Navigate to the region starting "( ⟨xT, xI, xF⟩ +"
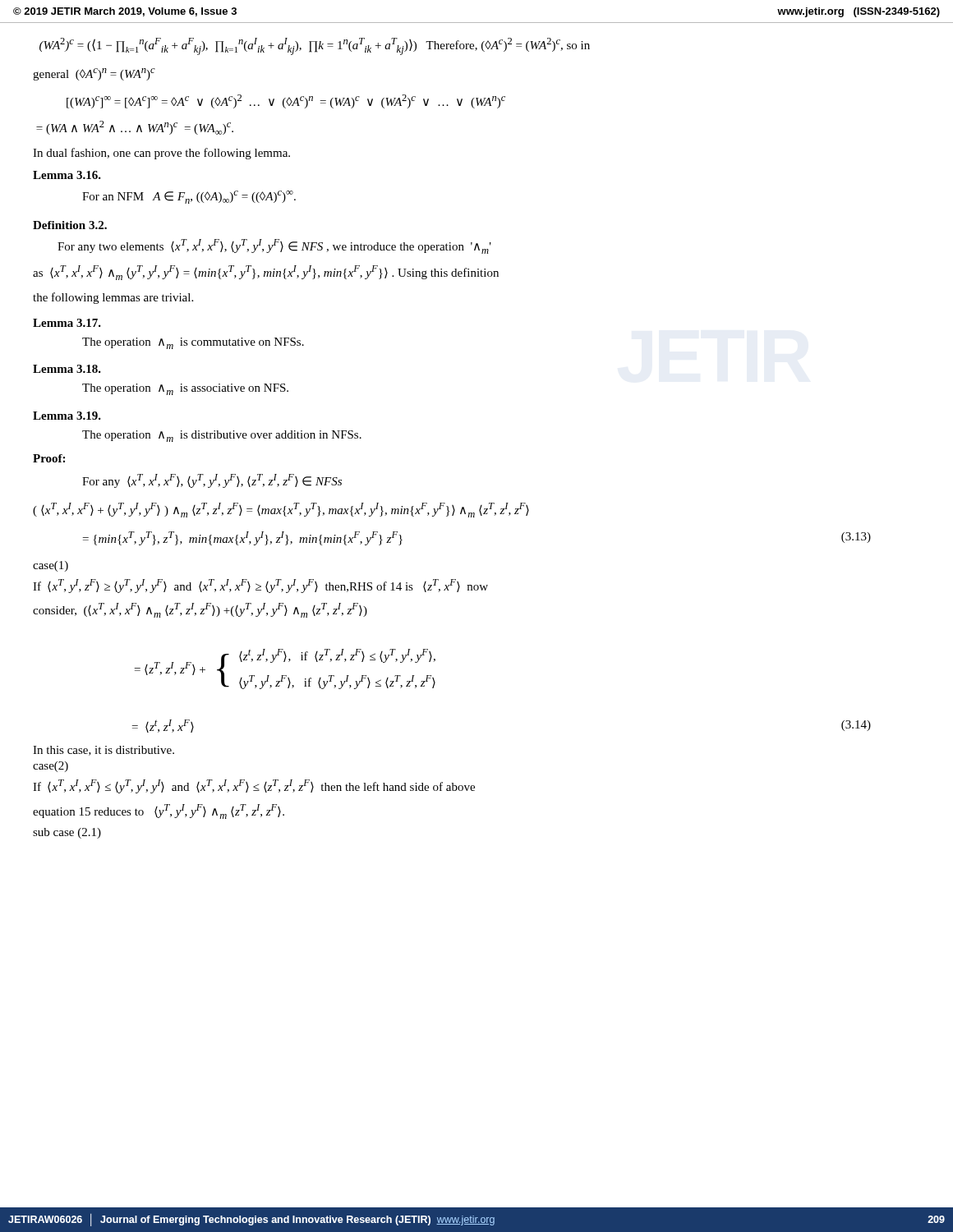The image size is (953, 1232). pyautogui.click(x=282, y=510)
